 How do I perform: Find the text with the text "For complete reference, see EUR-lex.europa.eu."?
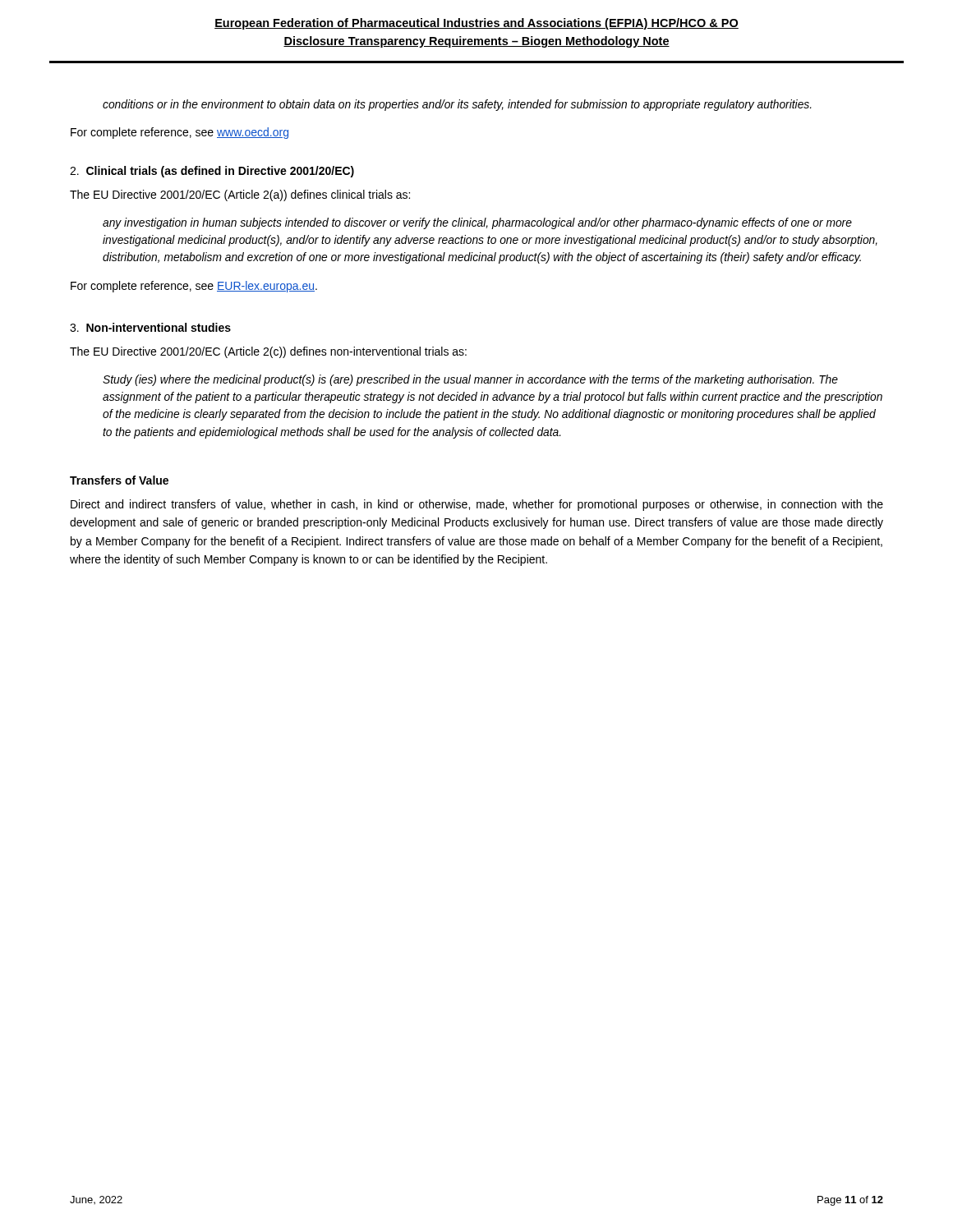(194, 286)
